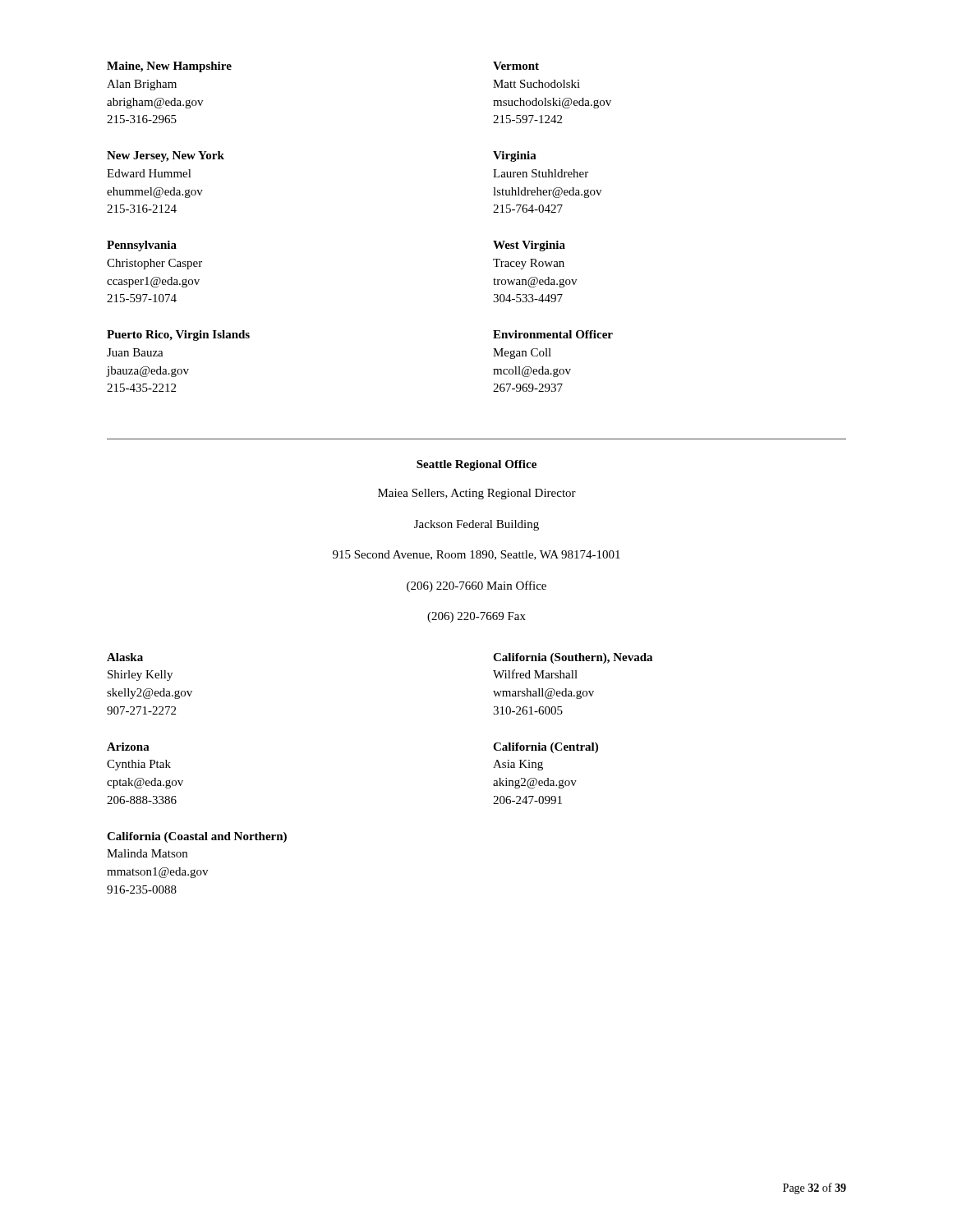The width and height of the screenshot is (953, 1232).
Task: Click on the block starting "Arizona Cynthia Ptak cptak@eda.gov 206-888-3386"
Action: click(x=128, y=747)
